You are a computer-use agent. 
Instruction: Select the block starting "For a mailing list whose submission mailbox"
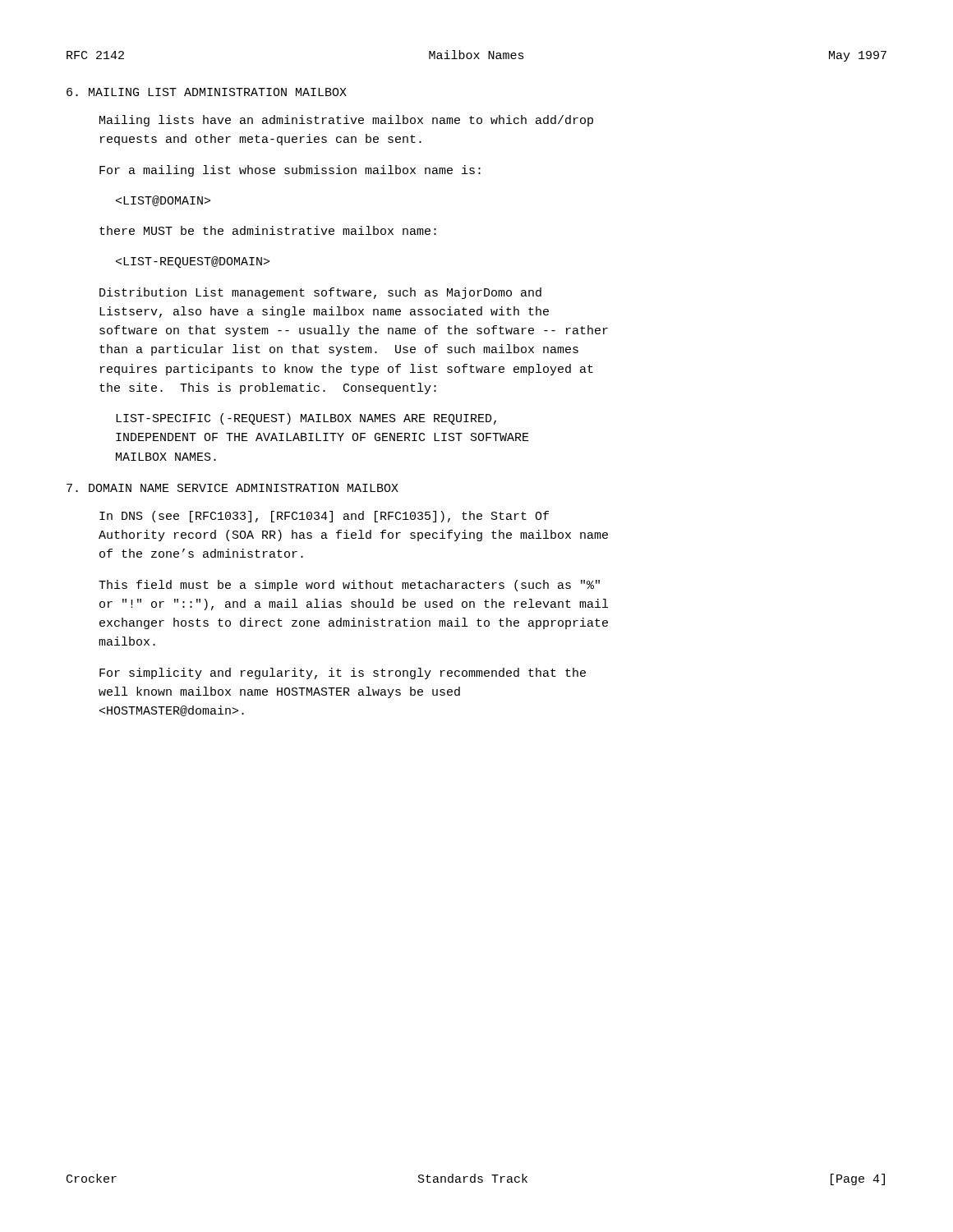291,171
